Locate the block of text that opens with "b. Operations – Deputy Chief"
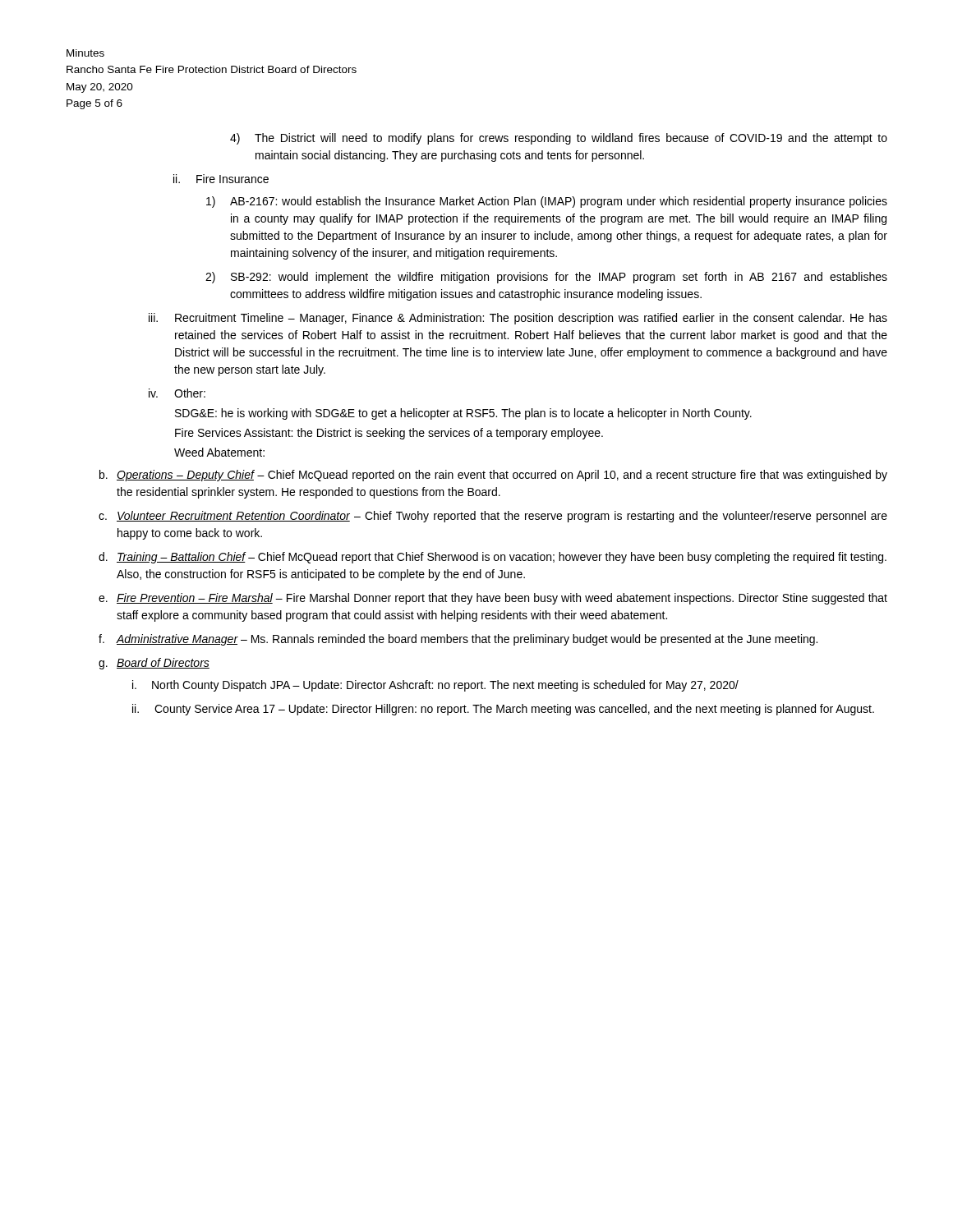This screenshot has height=1232, width=953. coord(493,484)
